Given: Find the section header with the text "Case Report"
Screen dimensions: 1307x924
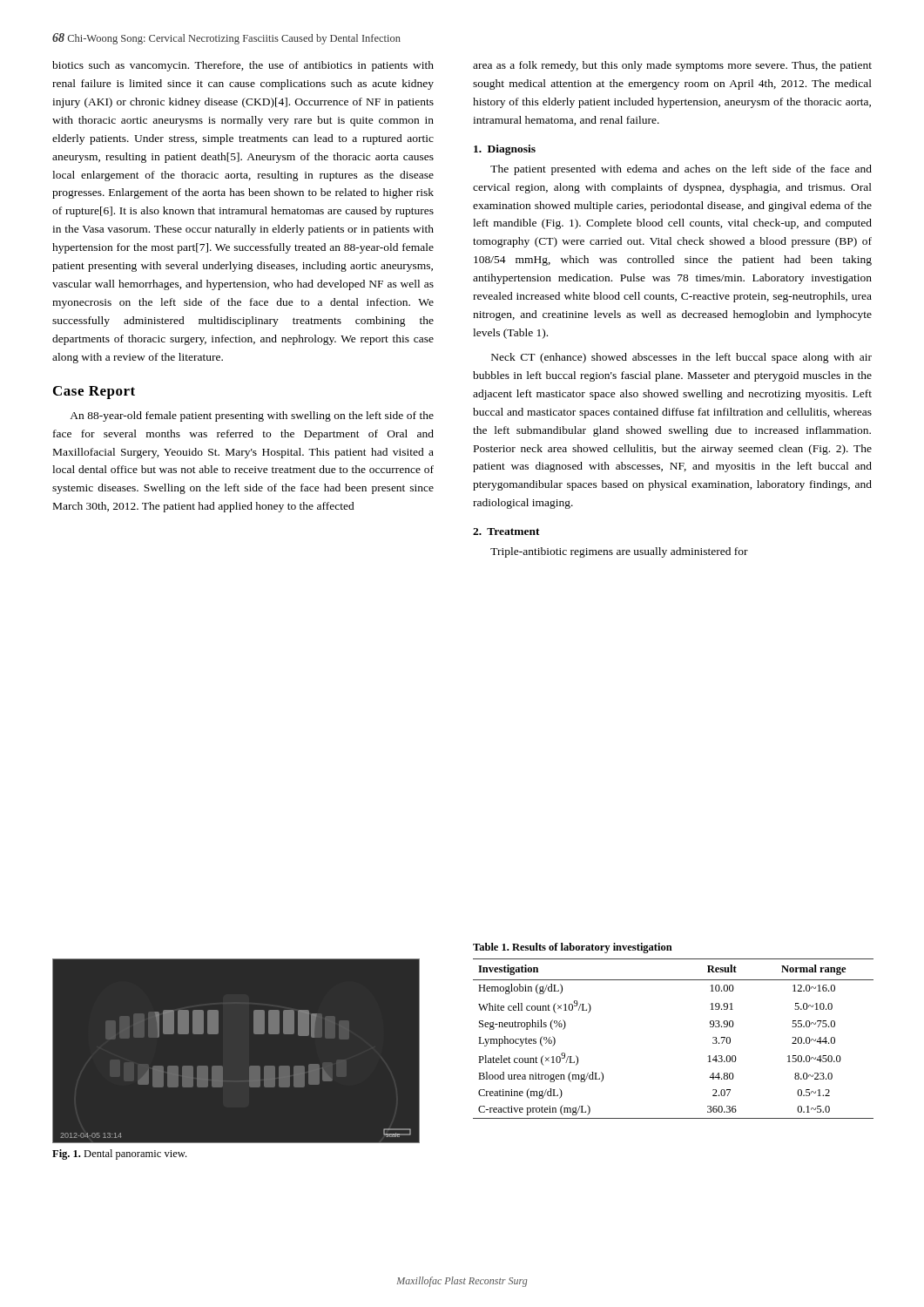Looking at the screenshot, I should point(94,390).
